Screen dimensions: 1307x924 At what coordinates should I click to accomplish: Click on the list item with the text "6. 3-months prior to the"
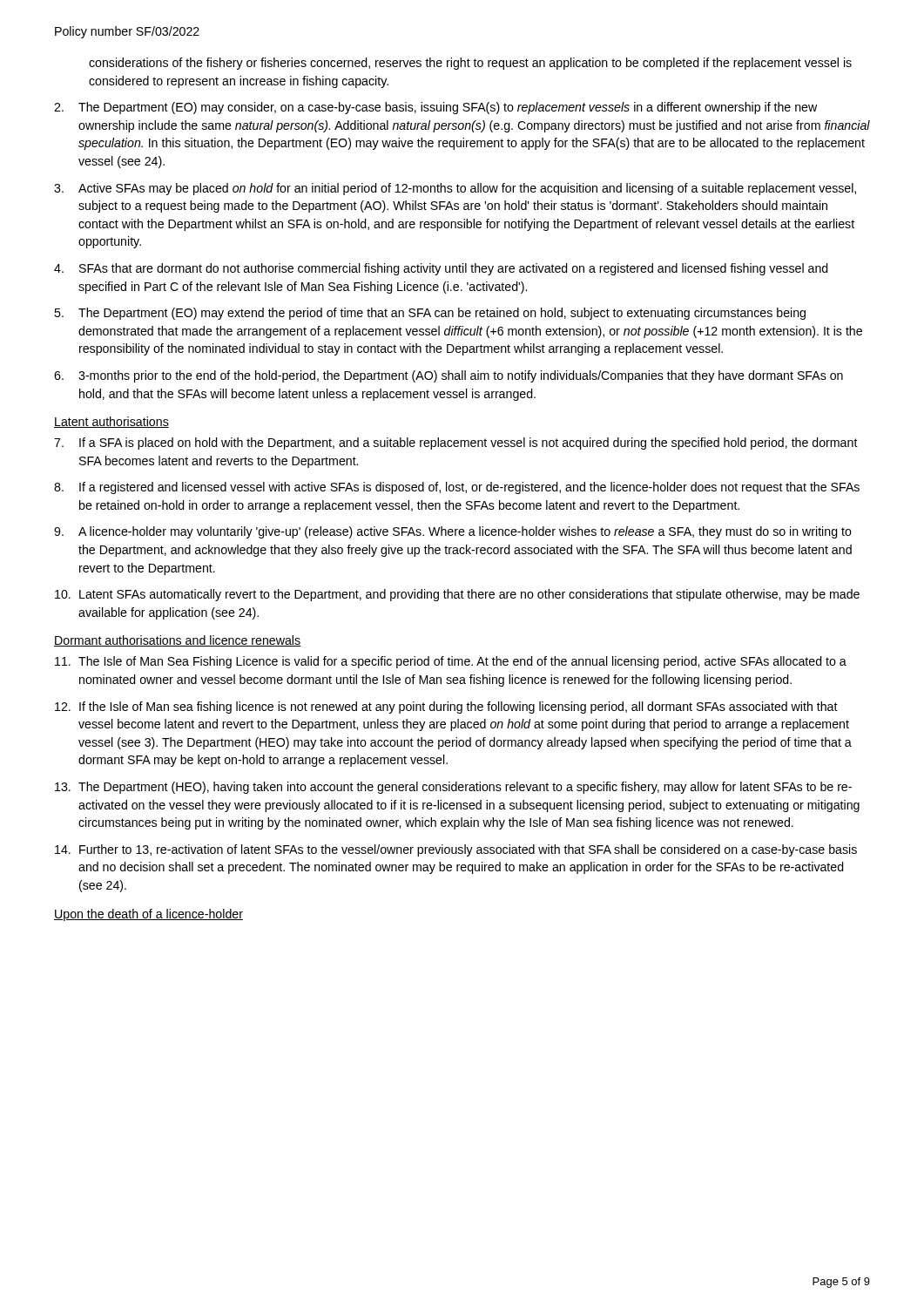point(462,385)
